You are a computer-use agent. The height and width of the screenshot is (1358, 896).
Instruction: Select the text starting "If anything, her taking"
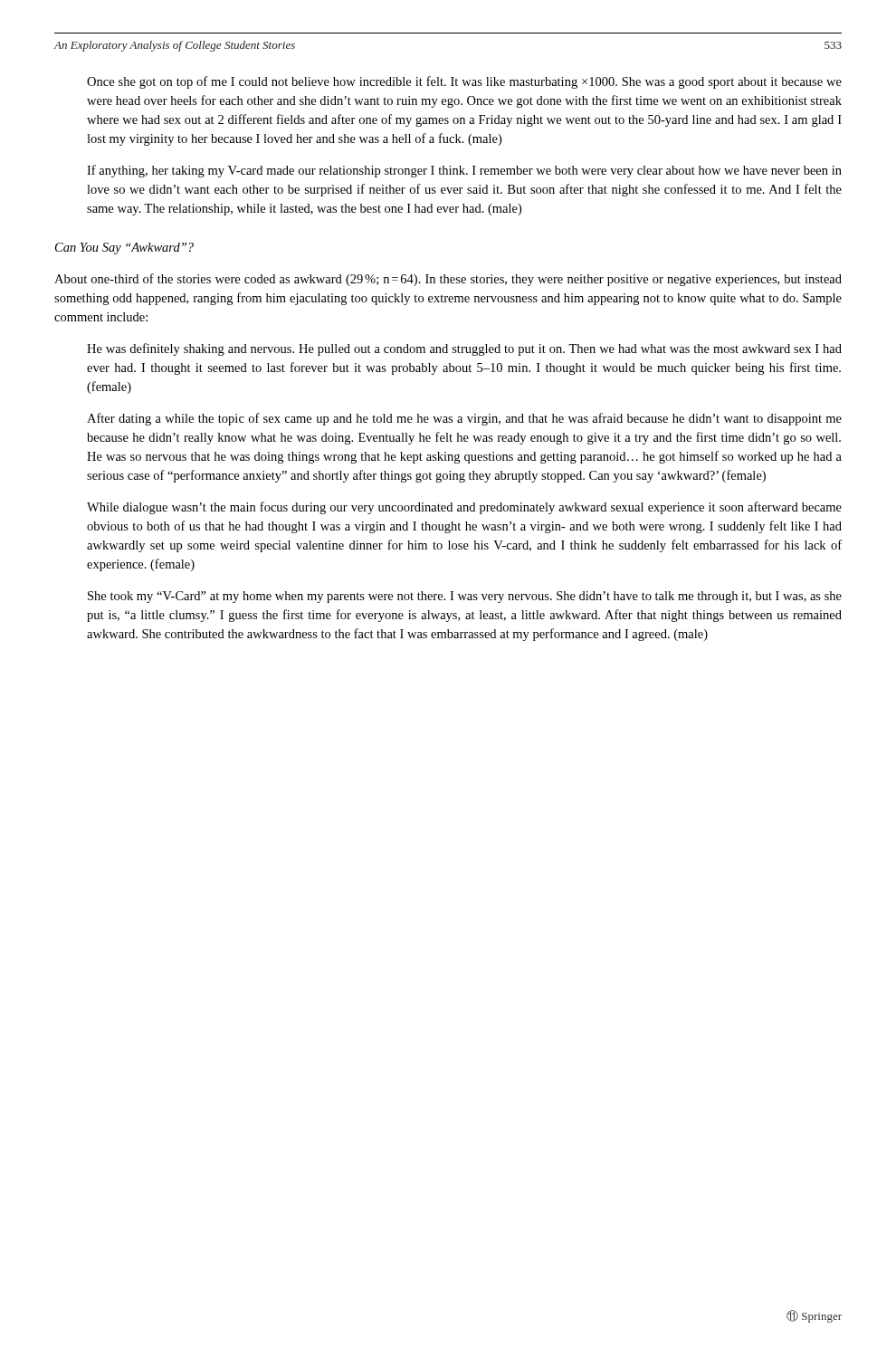click(x=464, y=189)
